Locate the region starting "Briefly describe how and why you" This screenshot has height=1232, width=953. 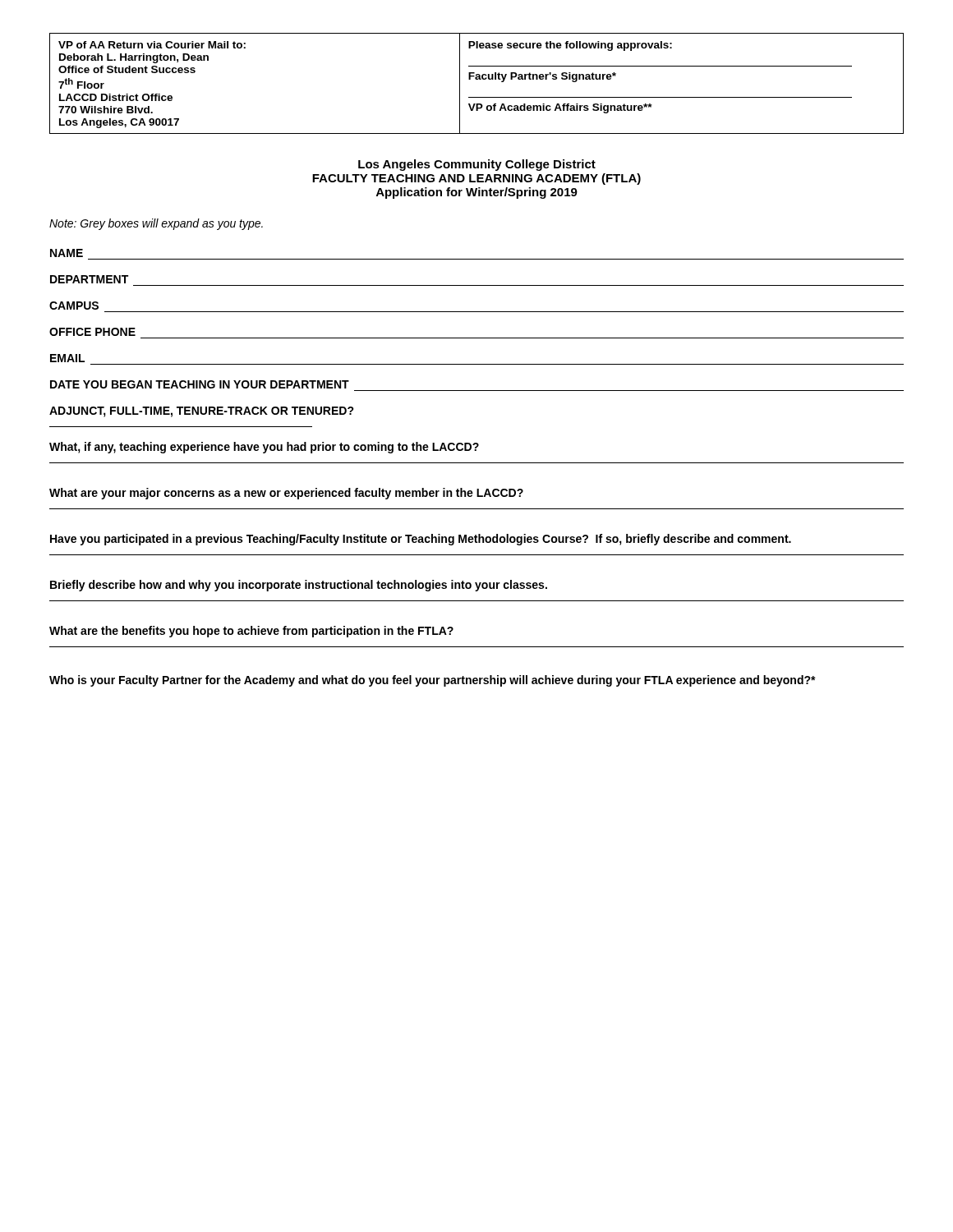click(476, 589)
